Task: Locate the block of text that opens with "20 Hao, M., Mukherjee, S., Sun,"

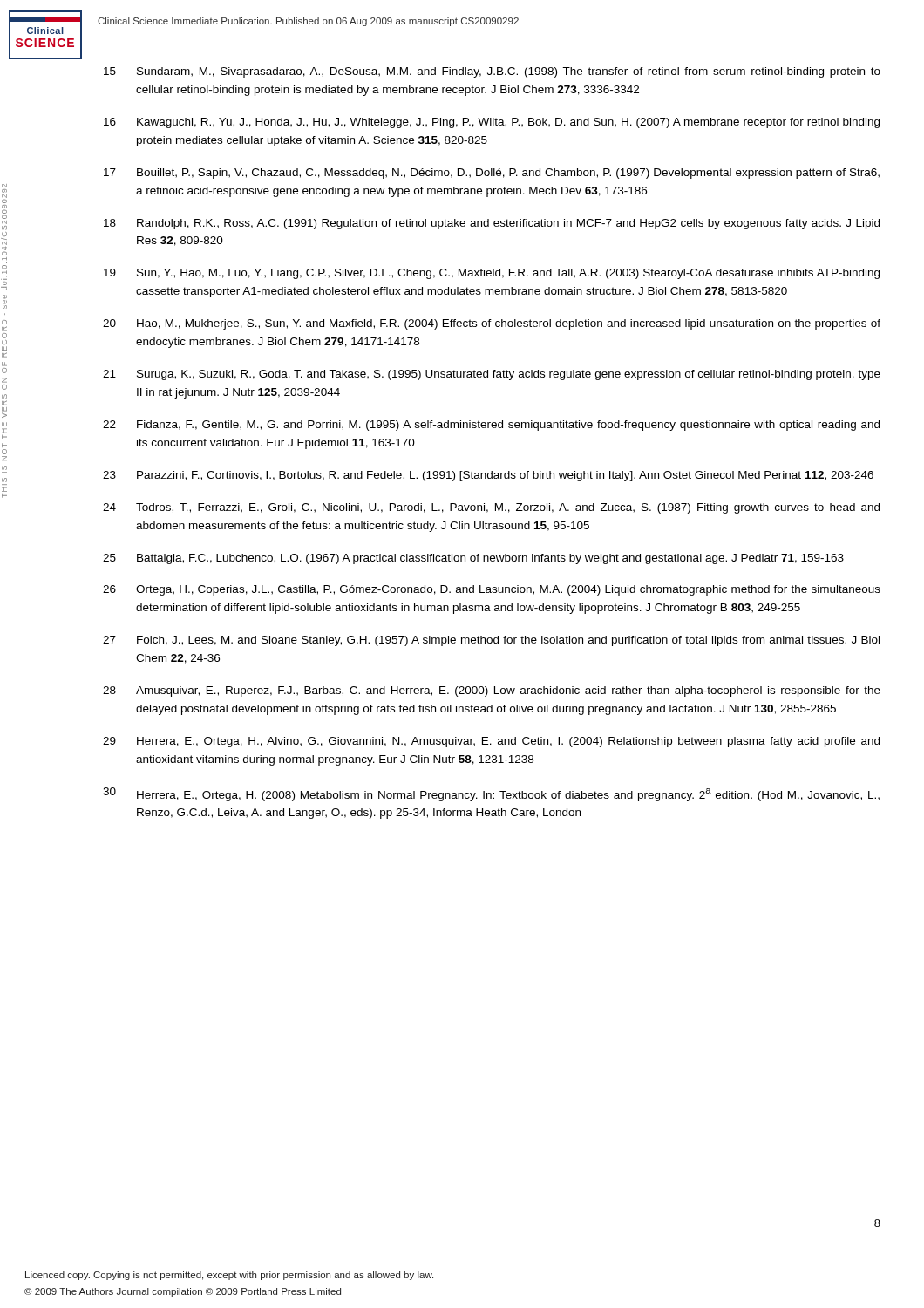Action: pos(492,333)
